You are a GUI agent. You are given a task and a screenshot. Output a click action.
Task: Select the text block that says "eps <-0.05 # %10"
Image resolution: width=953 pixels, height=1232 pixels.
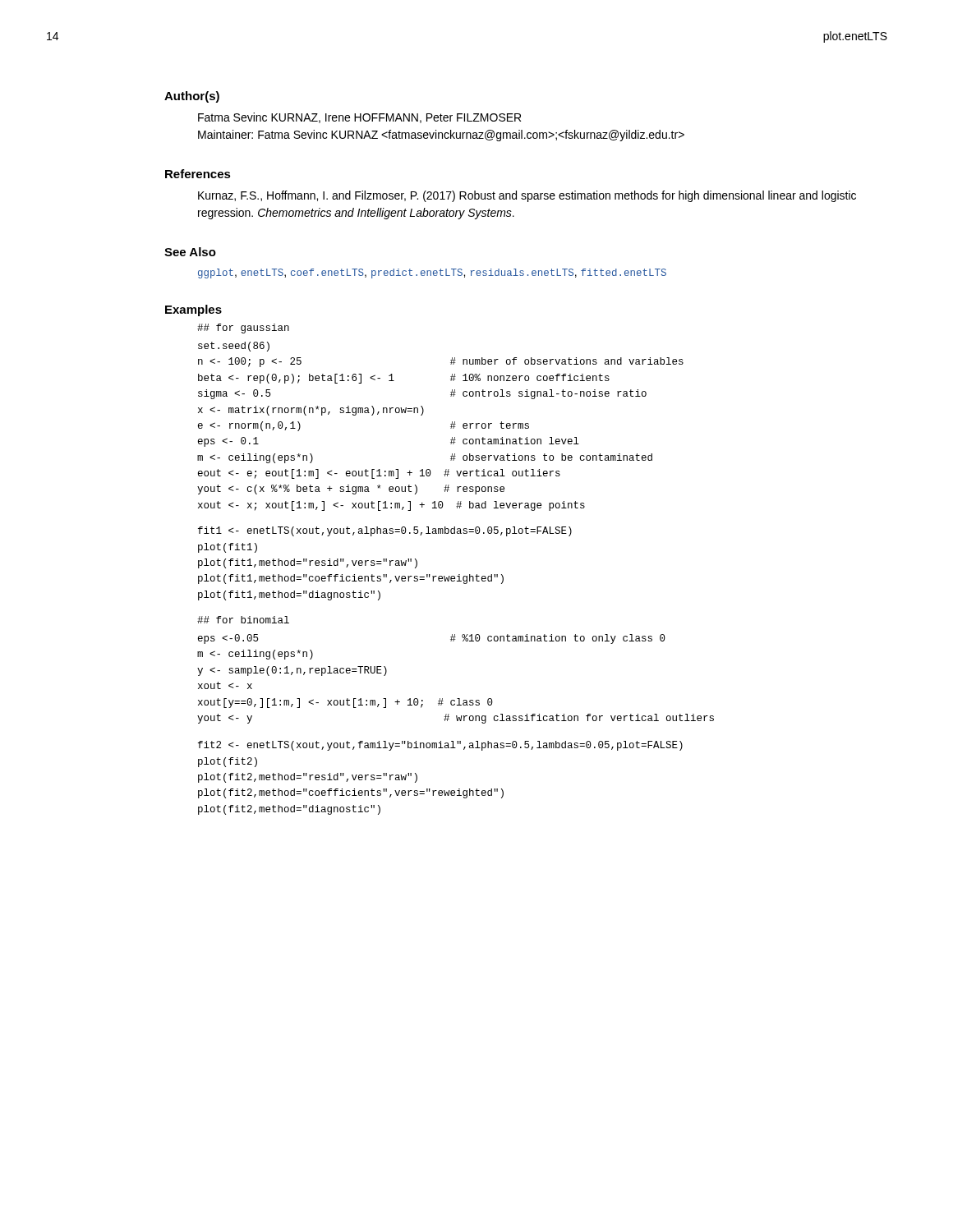pos(225,639)
